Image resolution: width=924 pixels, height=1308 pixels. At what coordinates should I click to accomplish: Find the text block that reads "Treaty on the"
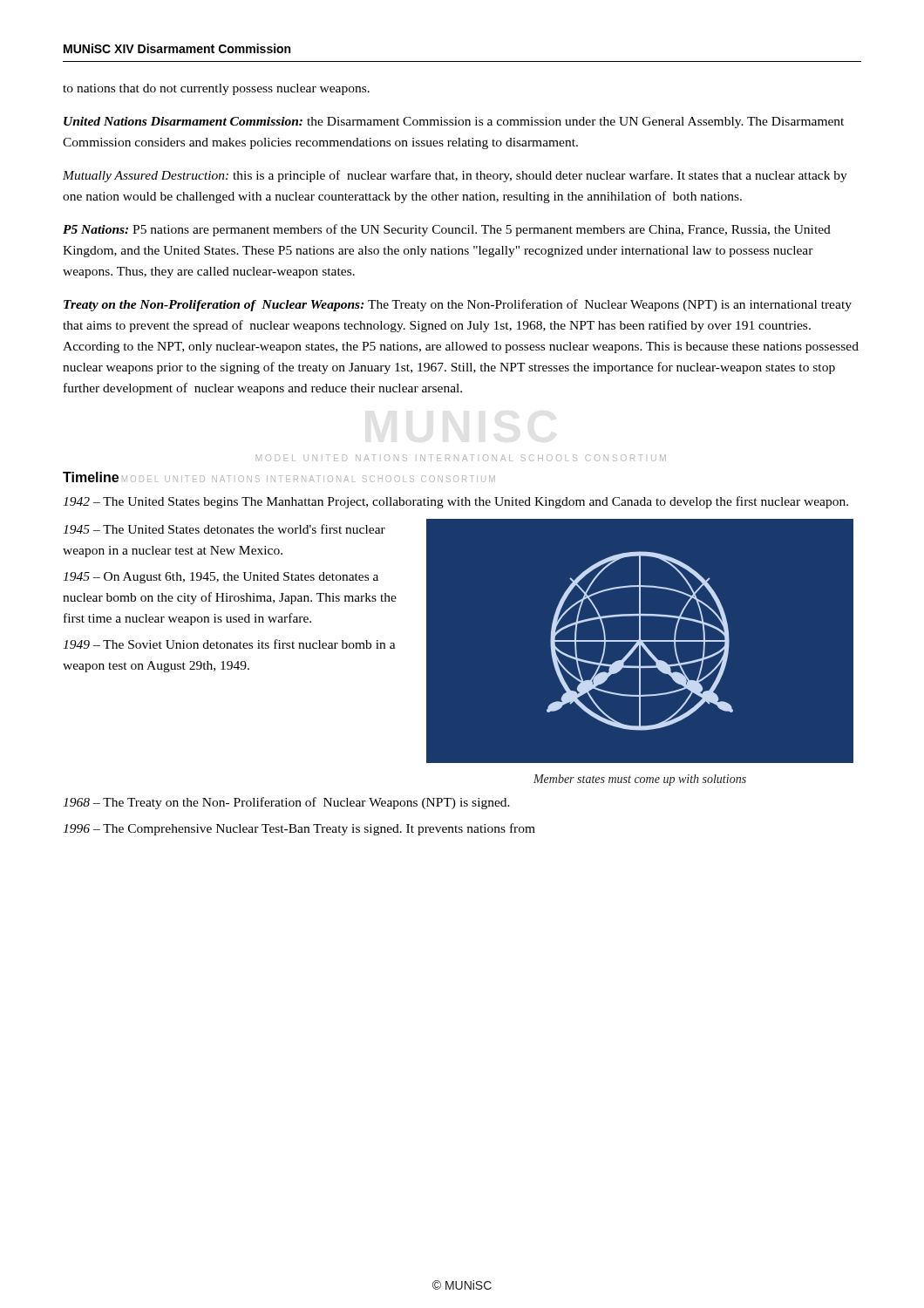coord(461,346)
